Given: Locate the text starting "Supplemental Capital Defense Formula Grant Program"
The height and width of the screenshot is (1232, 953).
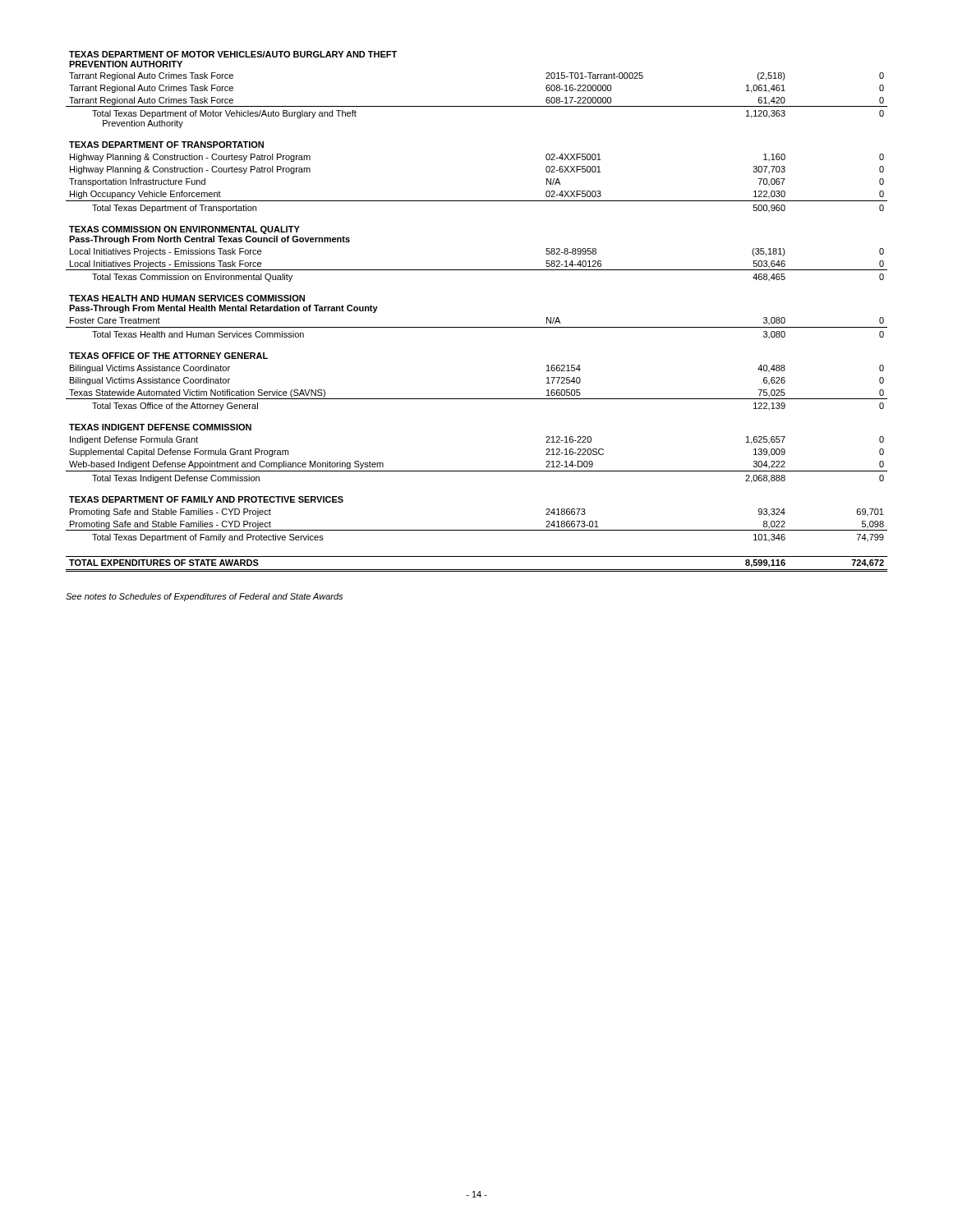Looking at the screenshot, I should click(x=175, y=452).
